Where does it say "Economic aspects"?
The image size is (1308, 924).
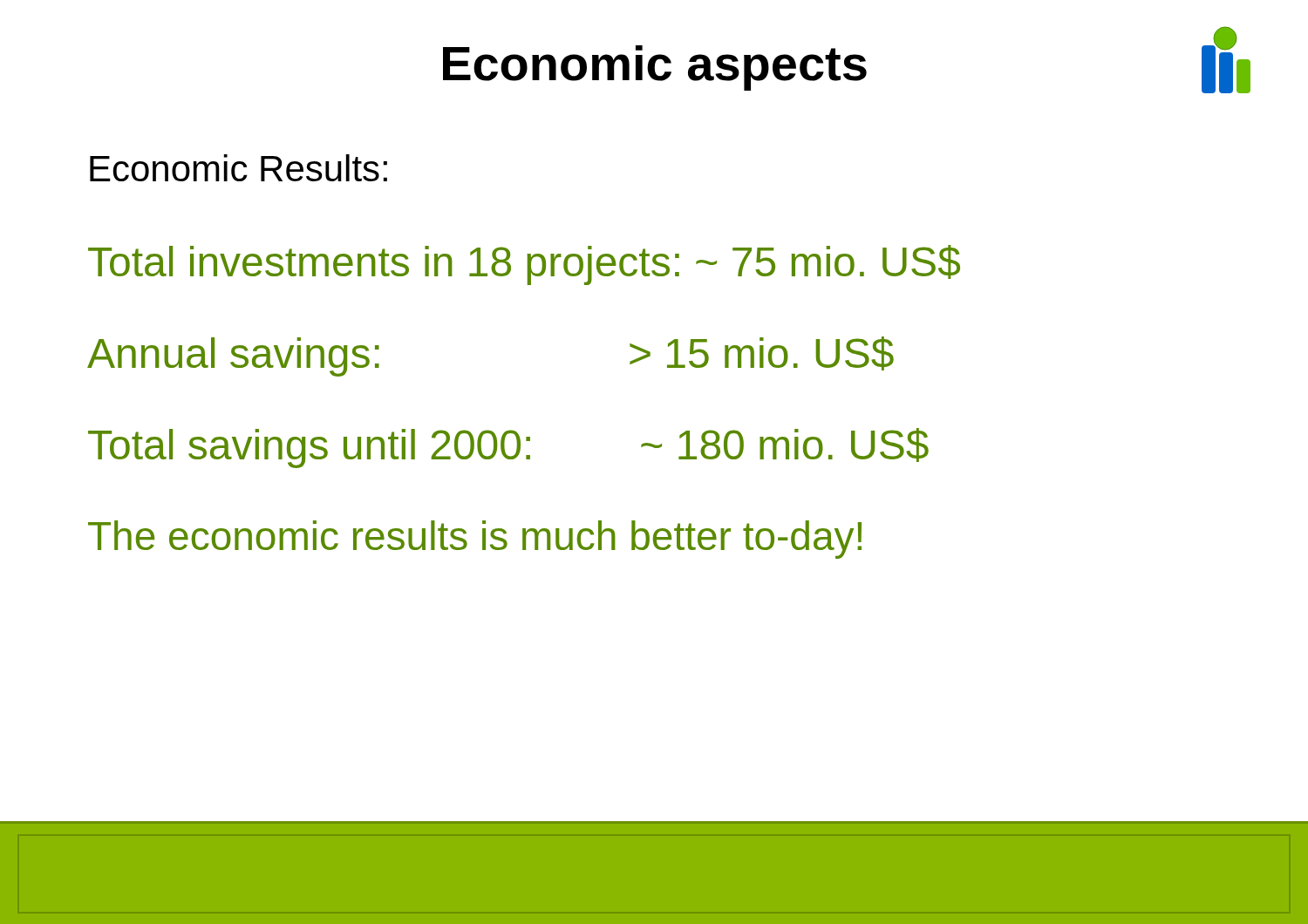pos(654,63)
